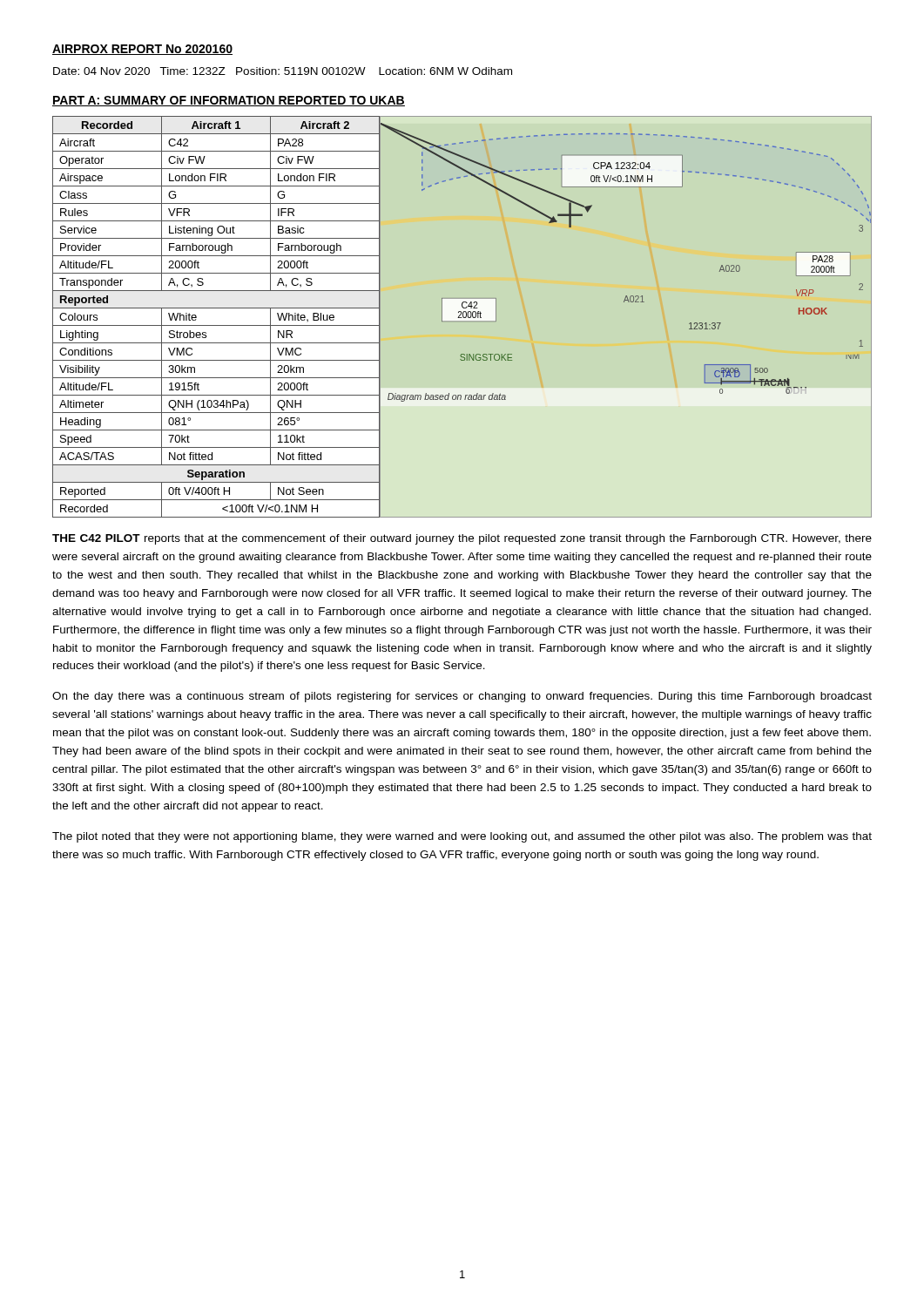Image resolution: width=924 pixels, height=1307 pixels.
Task: Point to the block beginning "The pilot noted that"
Action: coord(462,845)
